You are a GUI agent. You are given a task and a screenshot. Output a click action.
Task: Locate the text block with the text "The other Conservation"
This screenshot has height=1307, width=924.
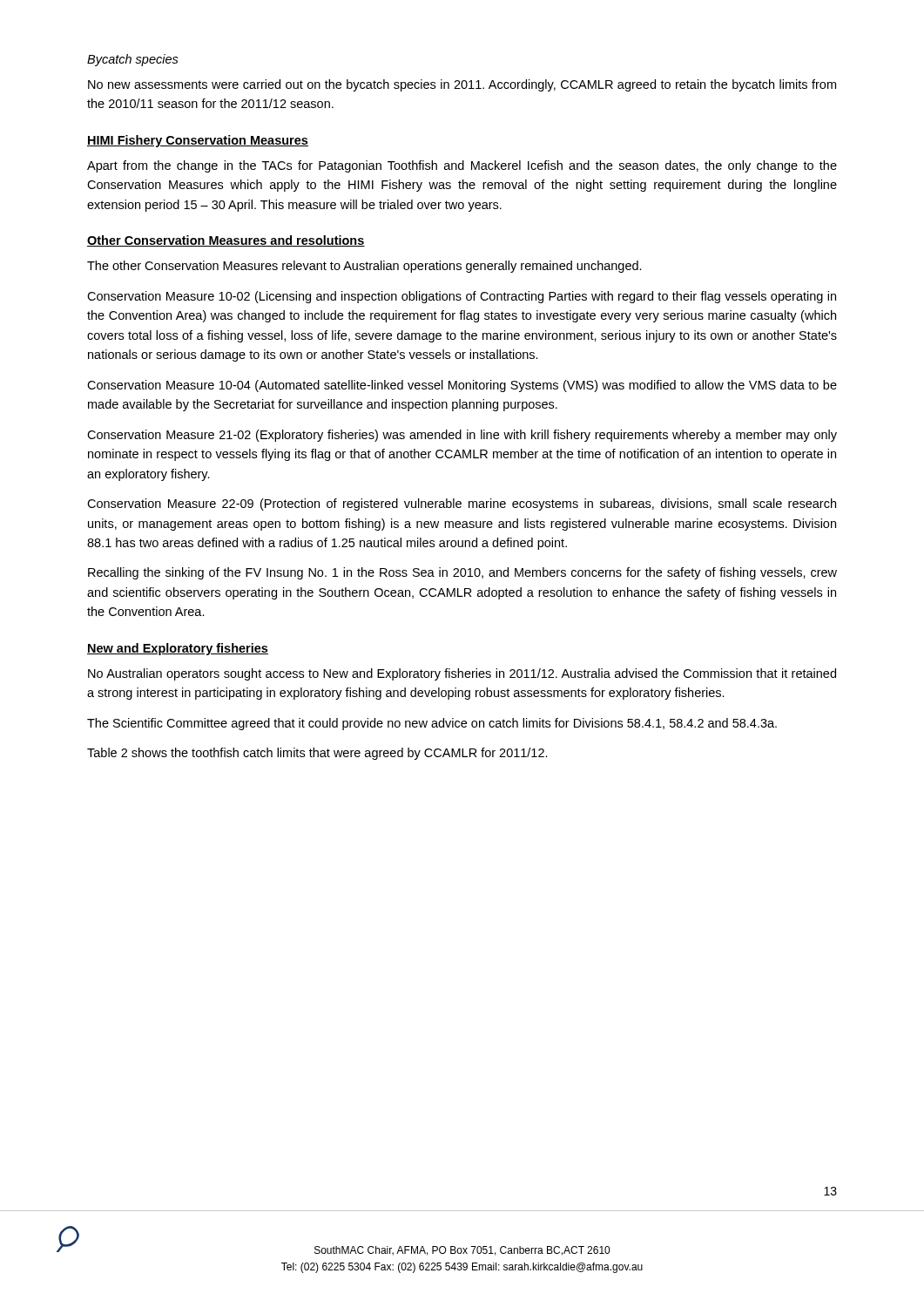(462, 266)
